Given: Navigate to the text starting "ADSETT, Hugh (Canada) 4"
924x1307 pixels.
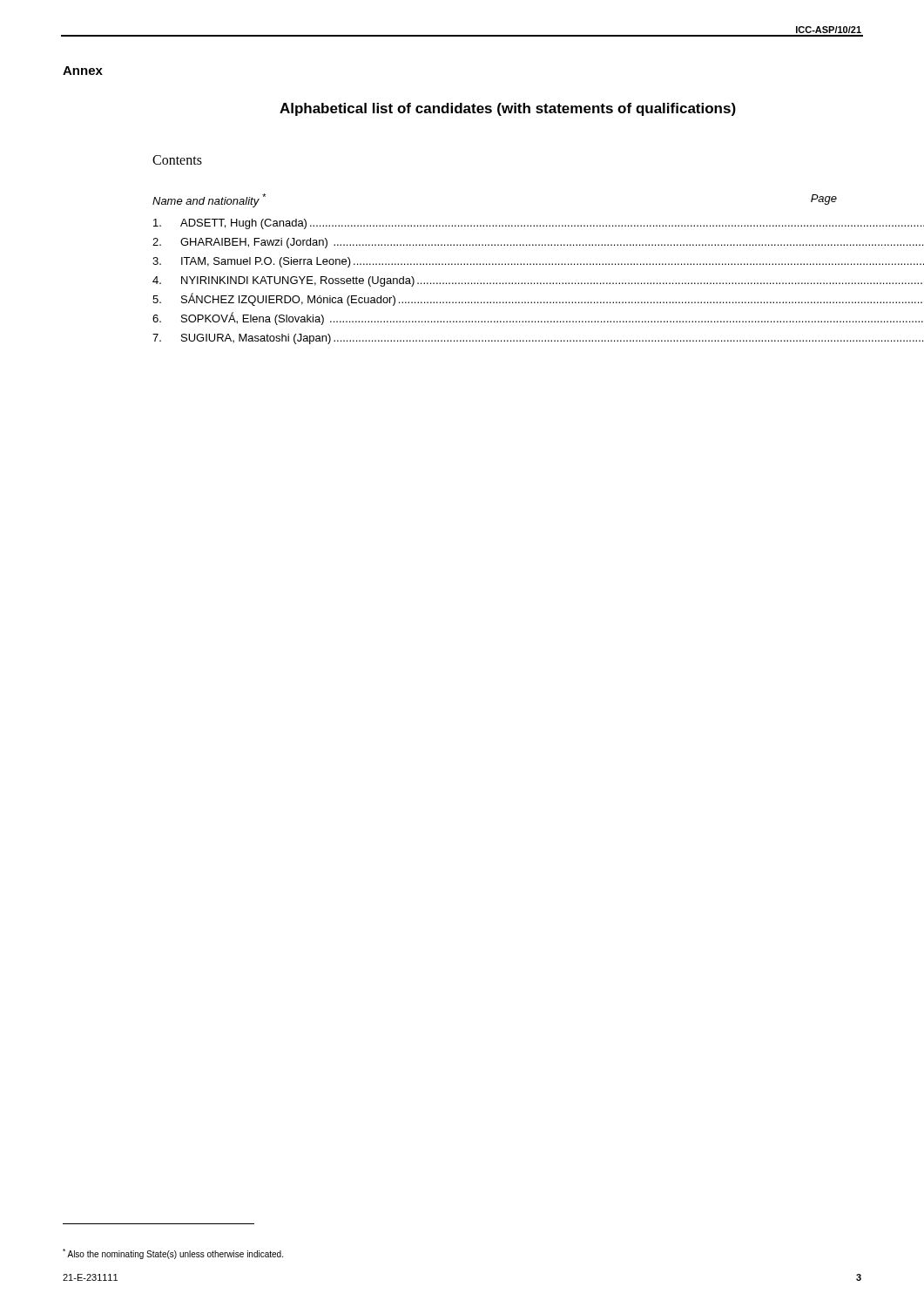Looking at the screenshot, I should [495, 223].
